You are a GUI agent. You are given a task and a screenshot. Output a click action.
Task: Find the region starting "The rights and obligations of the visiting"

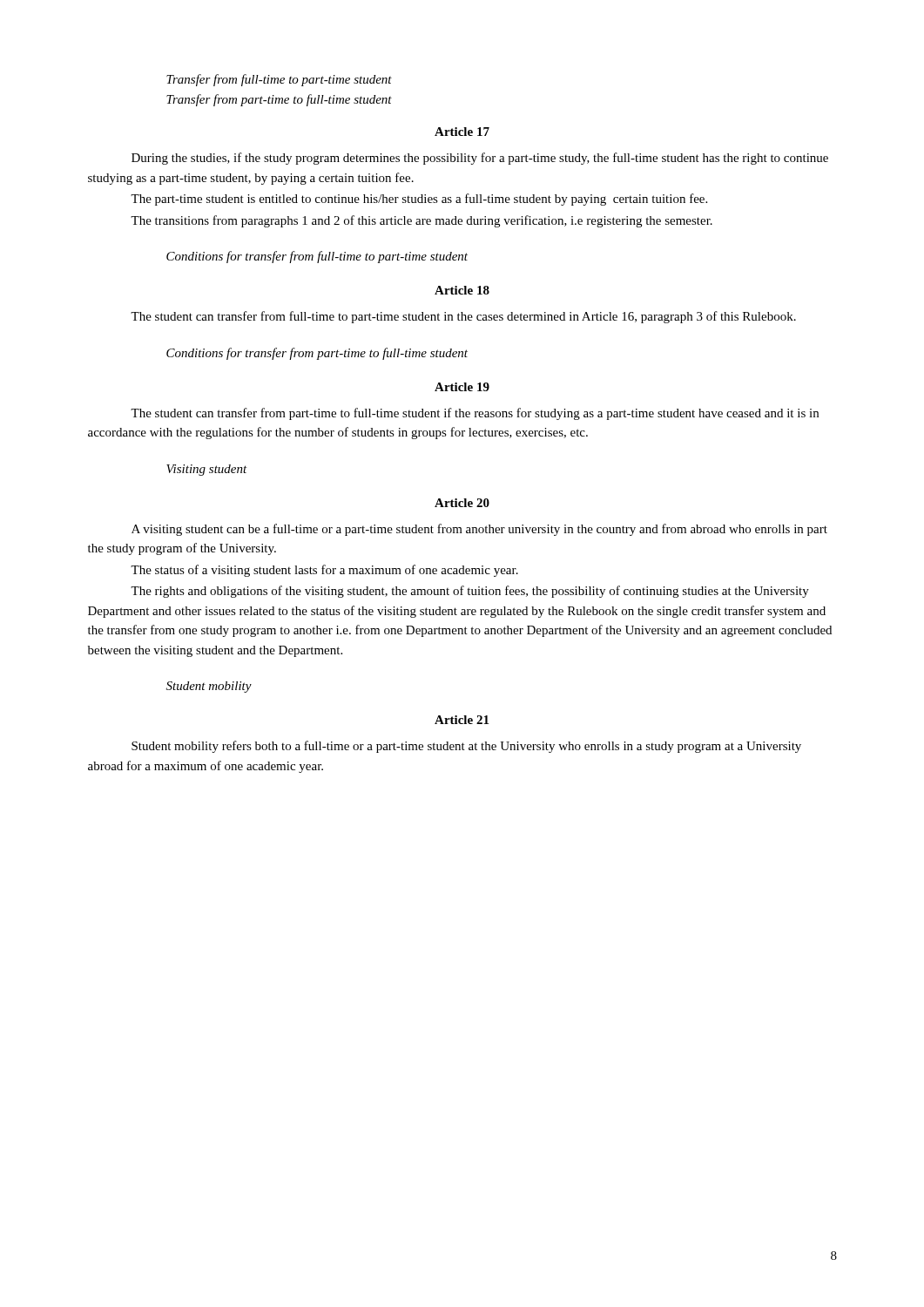462,620
